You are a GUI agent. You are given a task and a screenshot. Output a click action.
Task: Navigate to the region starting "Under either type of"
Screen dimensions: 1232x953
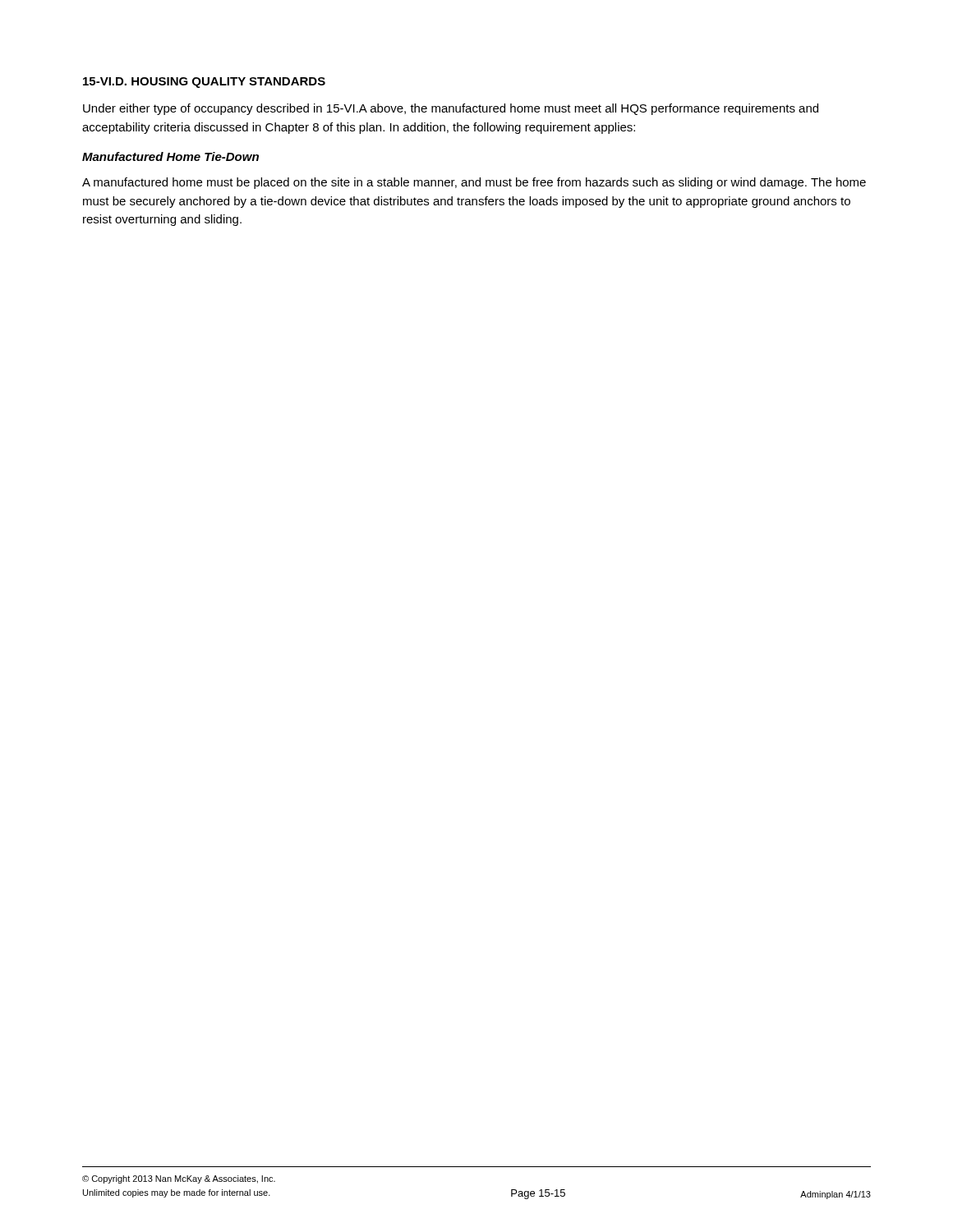click(x=451, y=117)
